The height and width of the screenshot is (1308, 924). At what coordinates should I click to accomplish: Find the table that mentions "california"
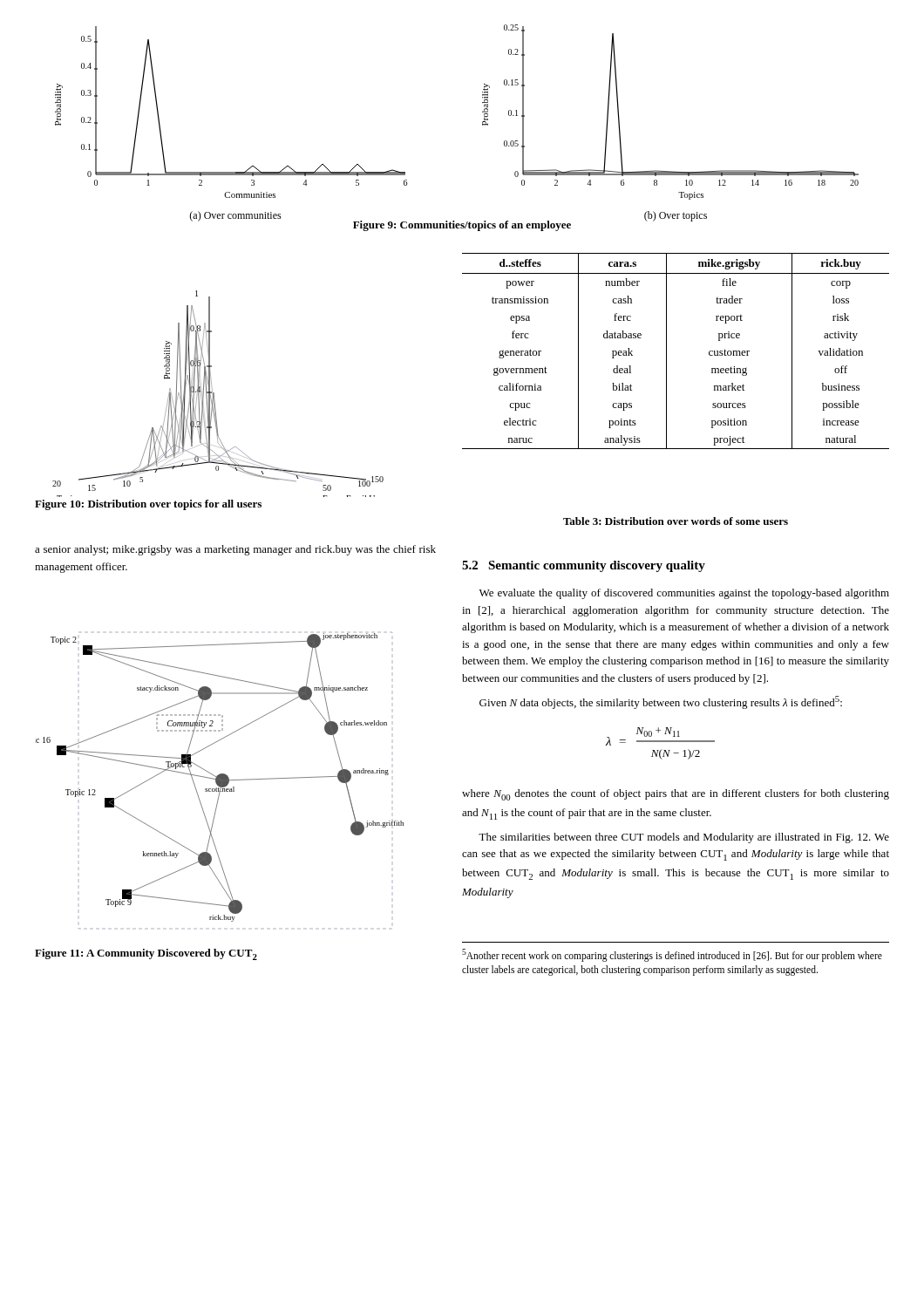coord(676,351)
